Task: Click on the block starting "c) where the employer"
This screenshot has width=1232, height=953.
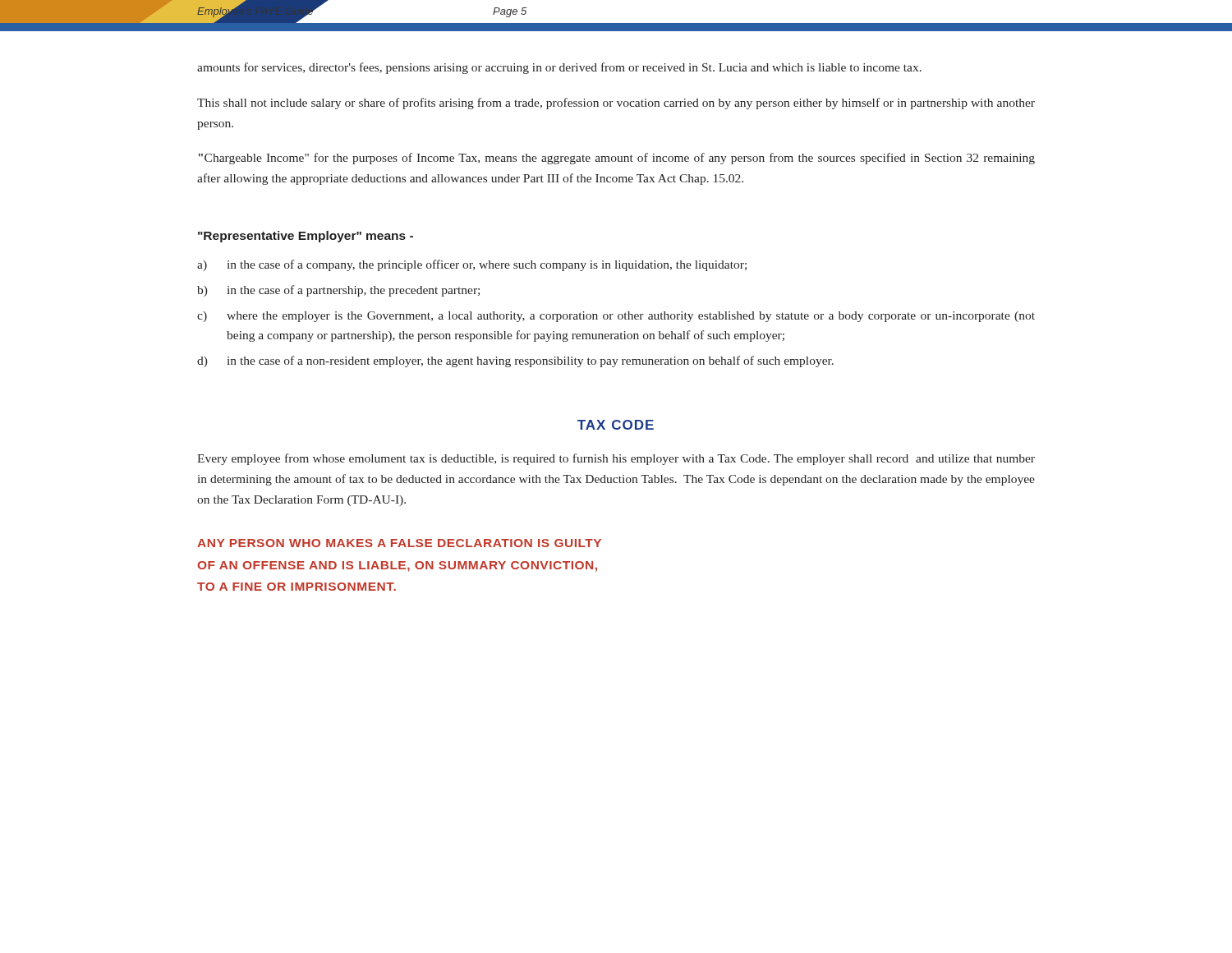Action: (x=616, y=326)
